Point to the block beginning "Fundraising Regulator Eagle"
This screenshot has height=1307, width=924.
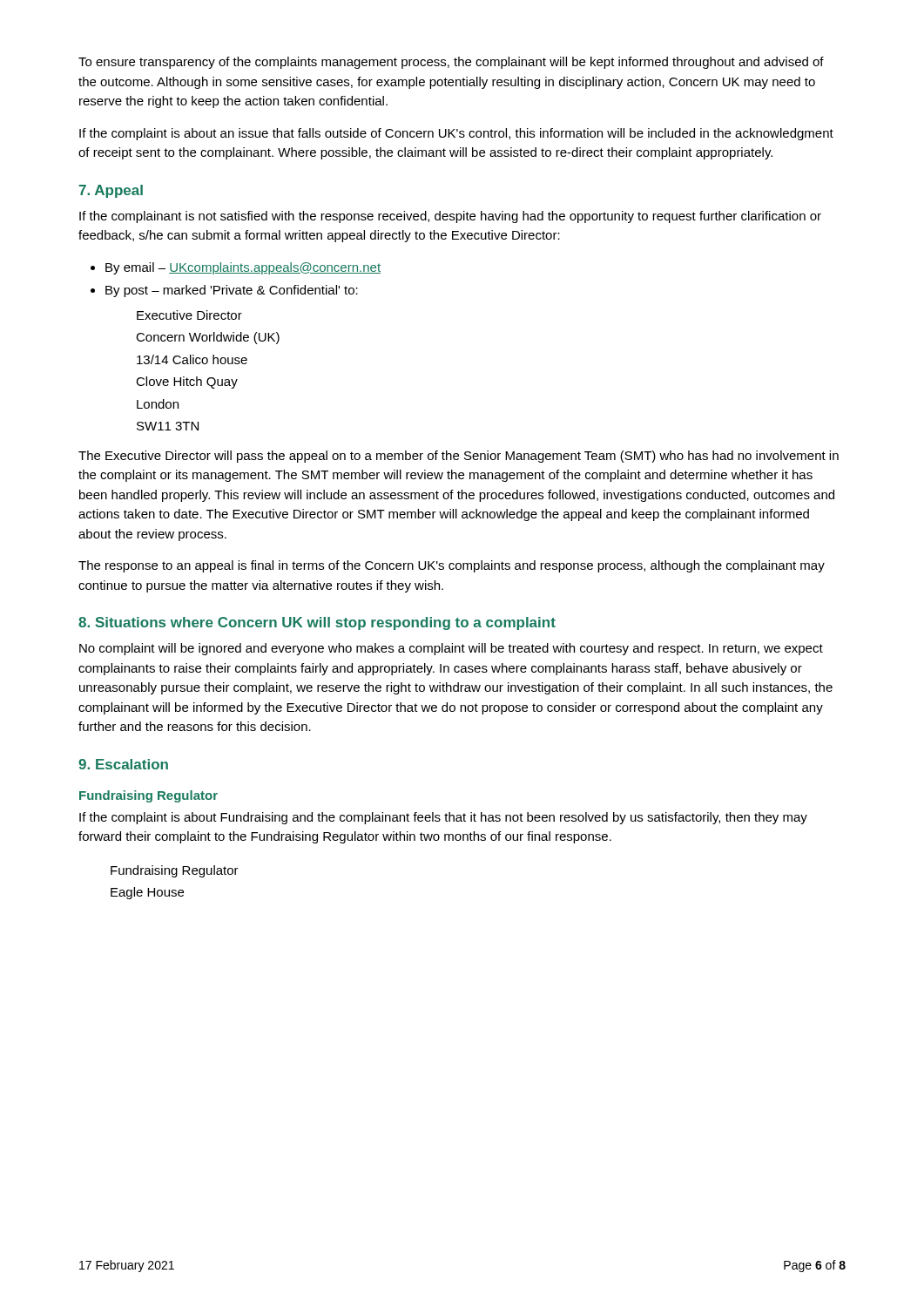click(x=175, y=871)
